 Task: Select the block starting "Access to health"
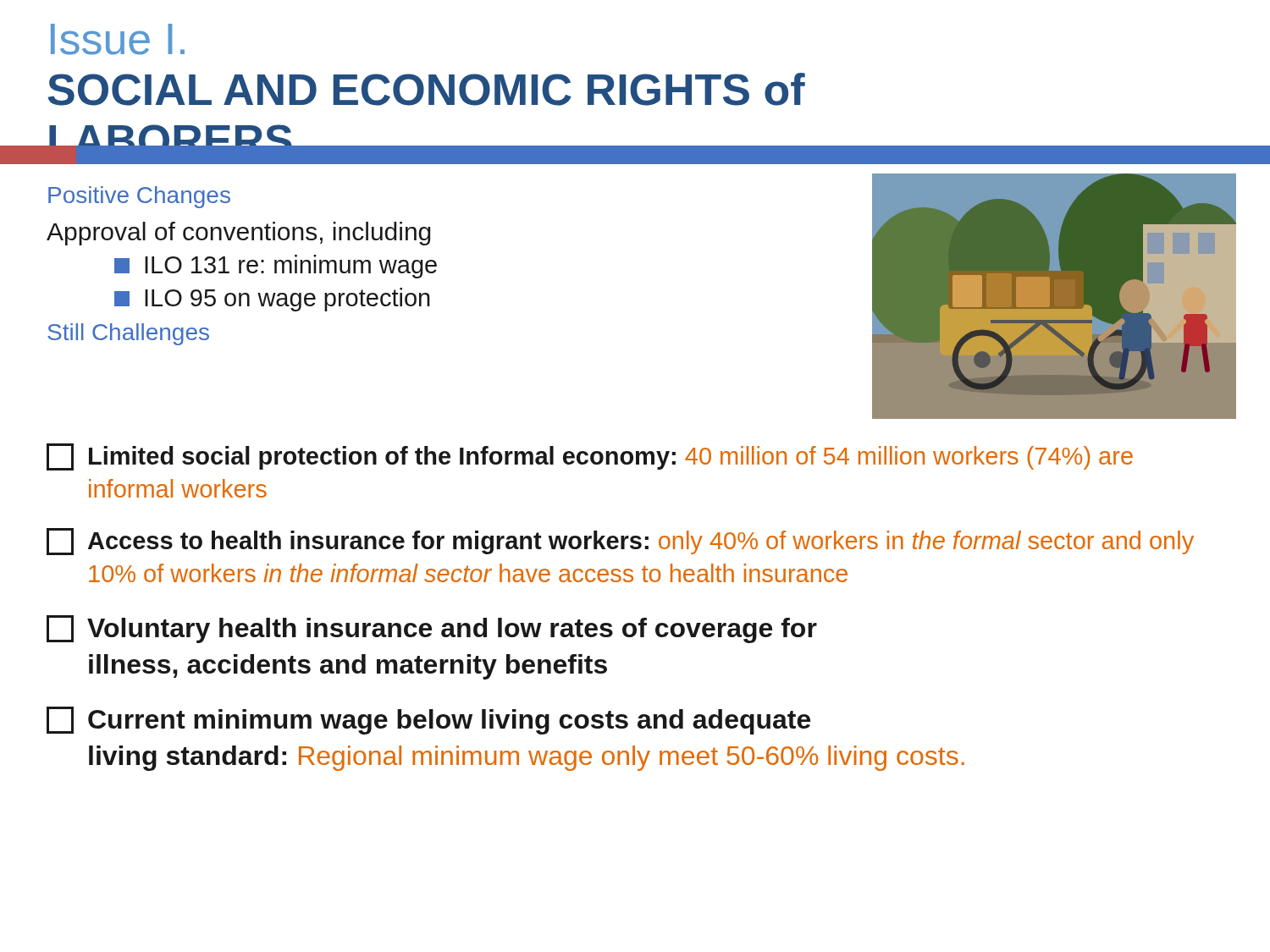coord(637,558)
